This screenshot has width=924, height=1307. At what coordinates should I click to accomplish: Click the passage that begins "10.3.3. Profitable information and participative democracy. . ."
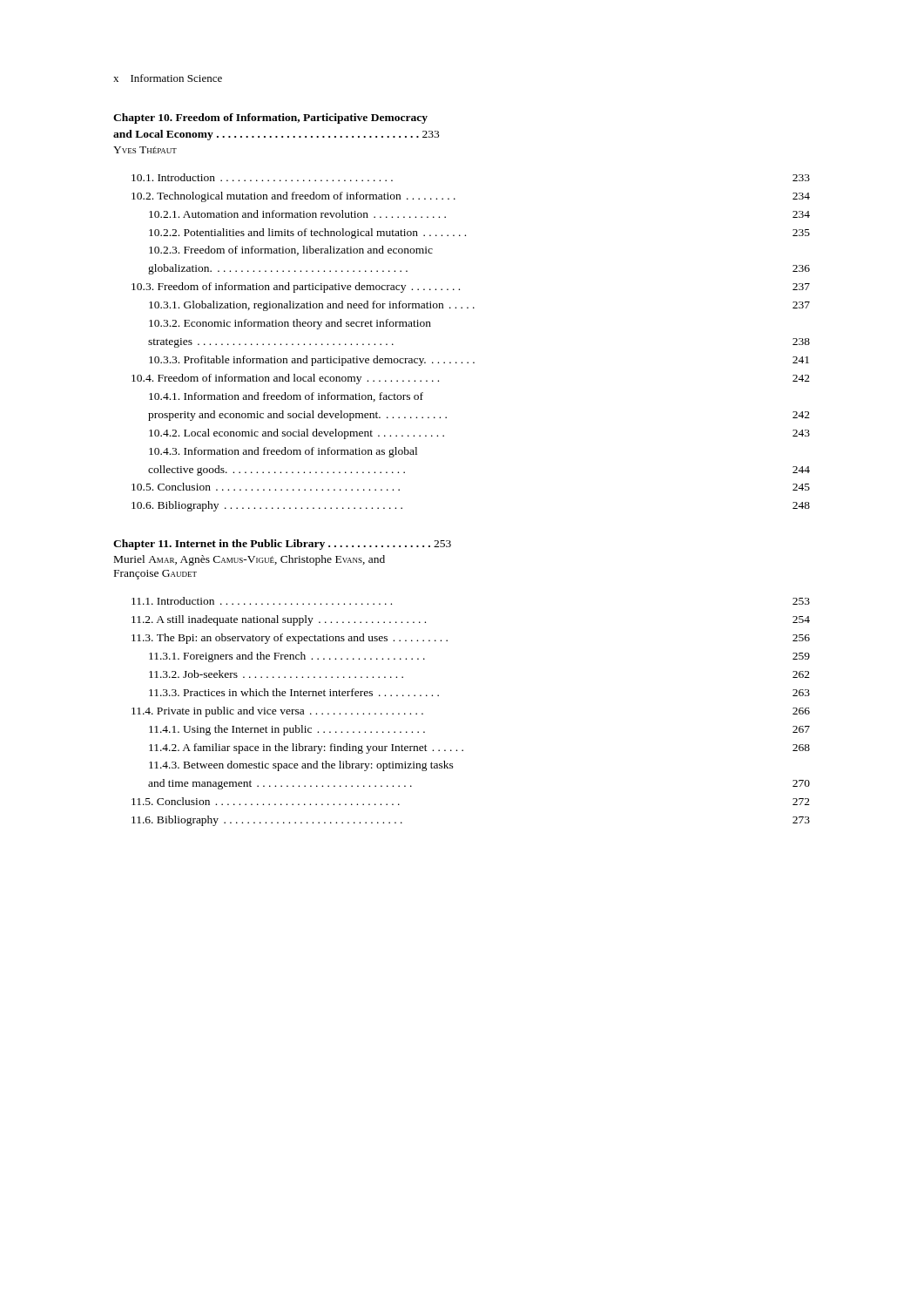coord(462,360)
